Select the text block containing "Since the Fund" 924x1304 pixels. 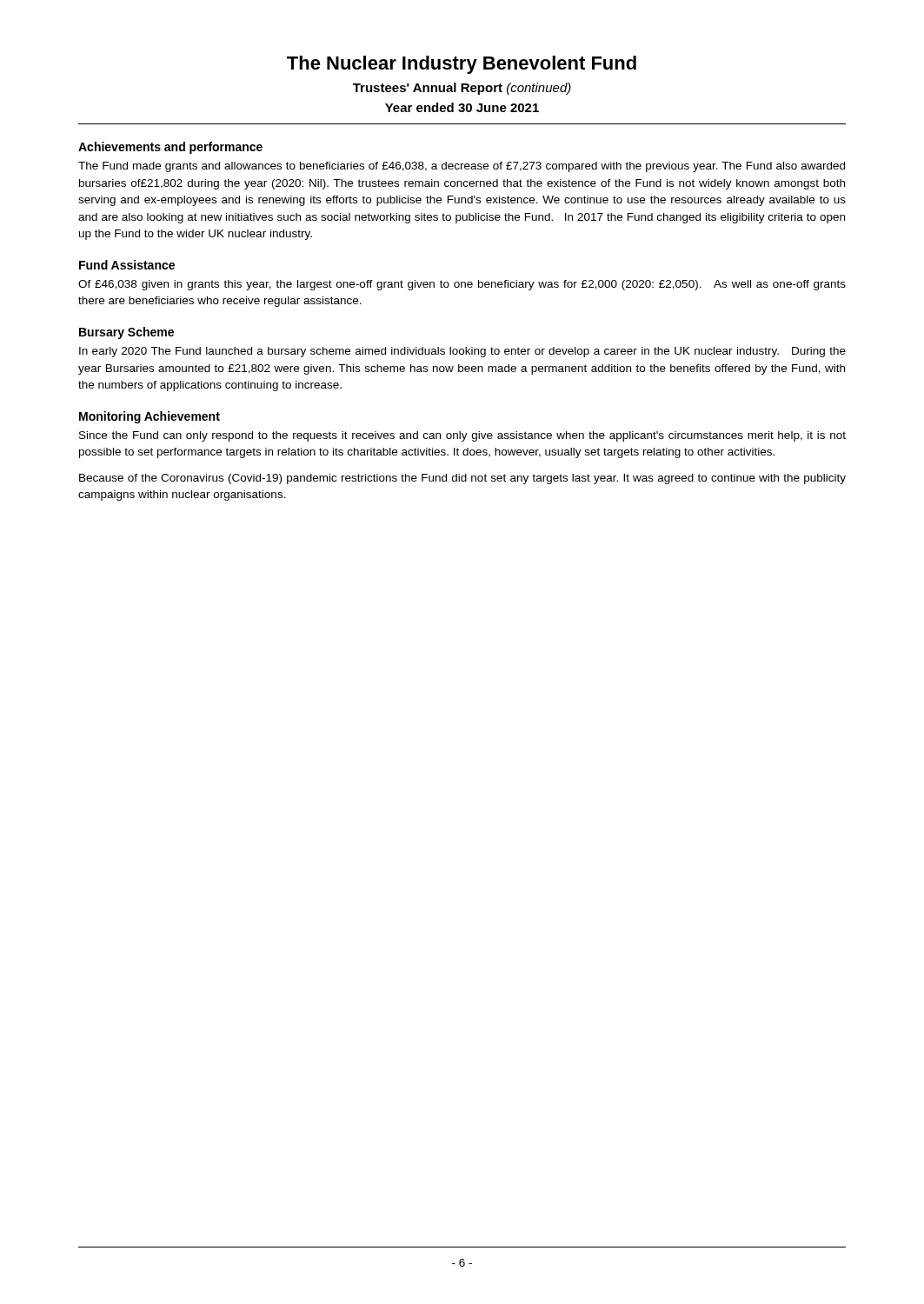click(x=462, y=443)
